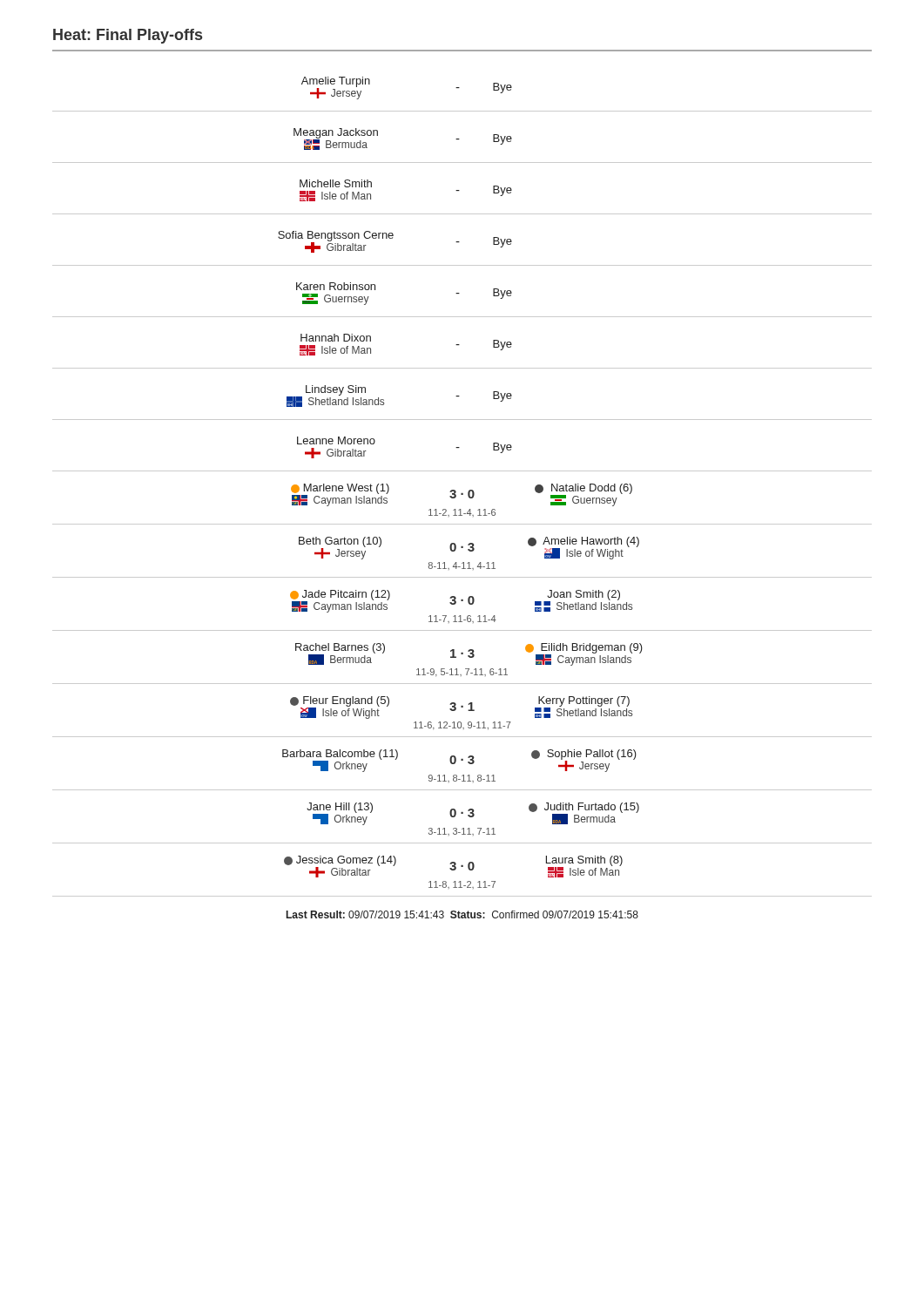This screenshot has width=924, height=1307.
Task: Click on the passage starting "Lindsey Sim SHI Shetland Islands - Bye"
Action: click(462, 395)
